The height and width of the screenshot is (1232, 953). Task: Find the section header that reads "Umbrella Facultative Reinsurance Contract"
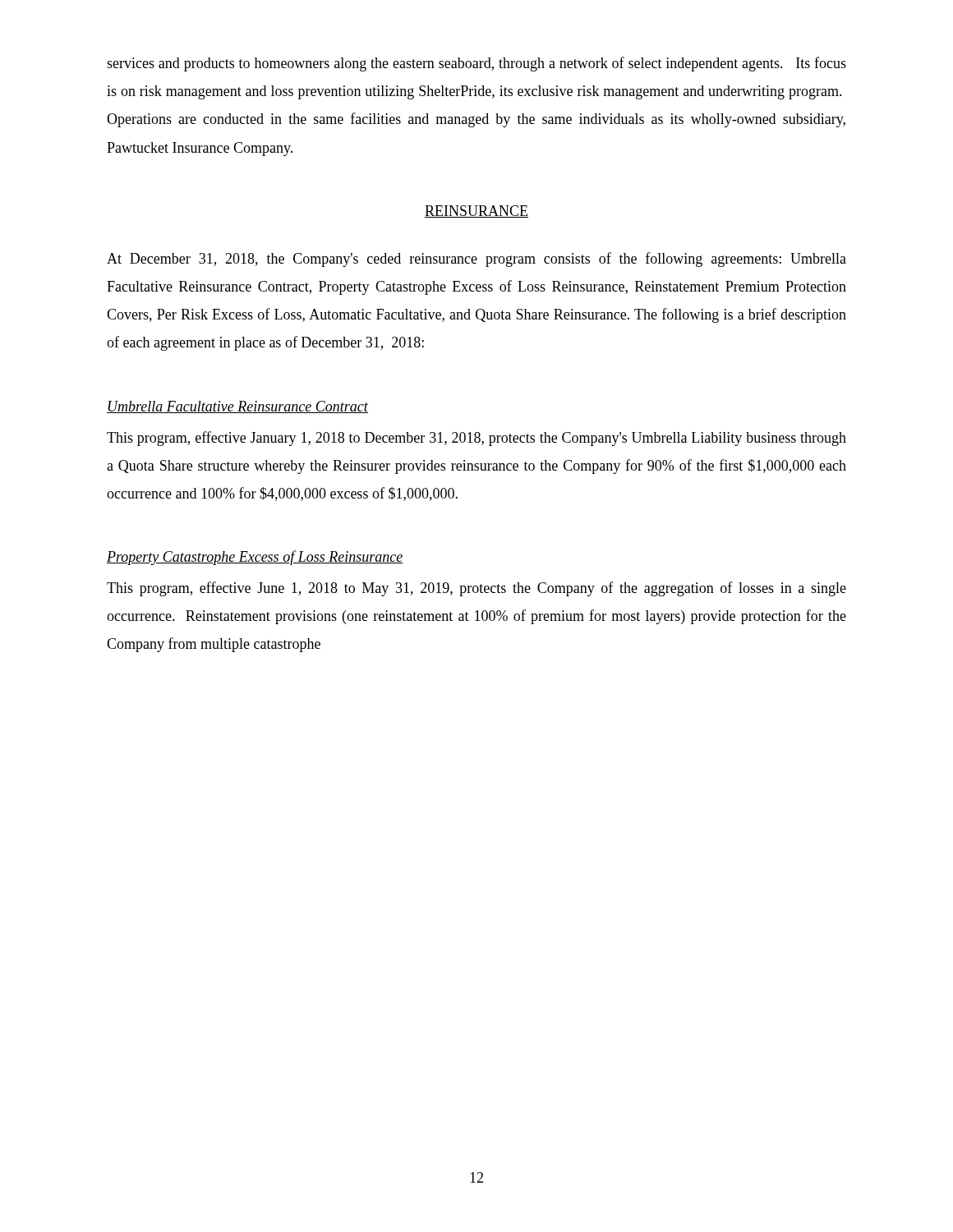[x=237, y=406]
